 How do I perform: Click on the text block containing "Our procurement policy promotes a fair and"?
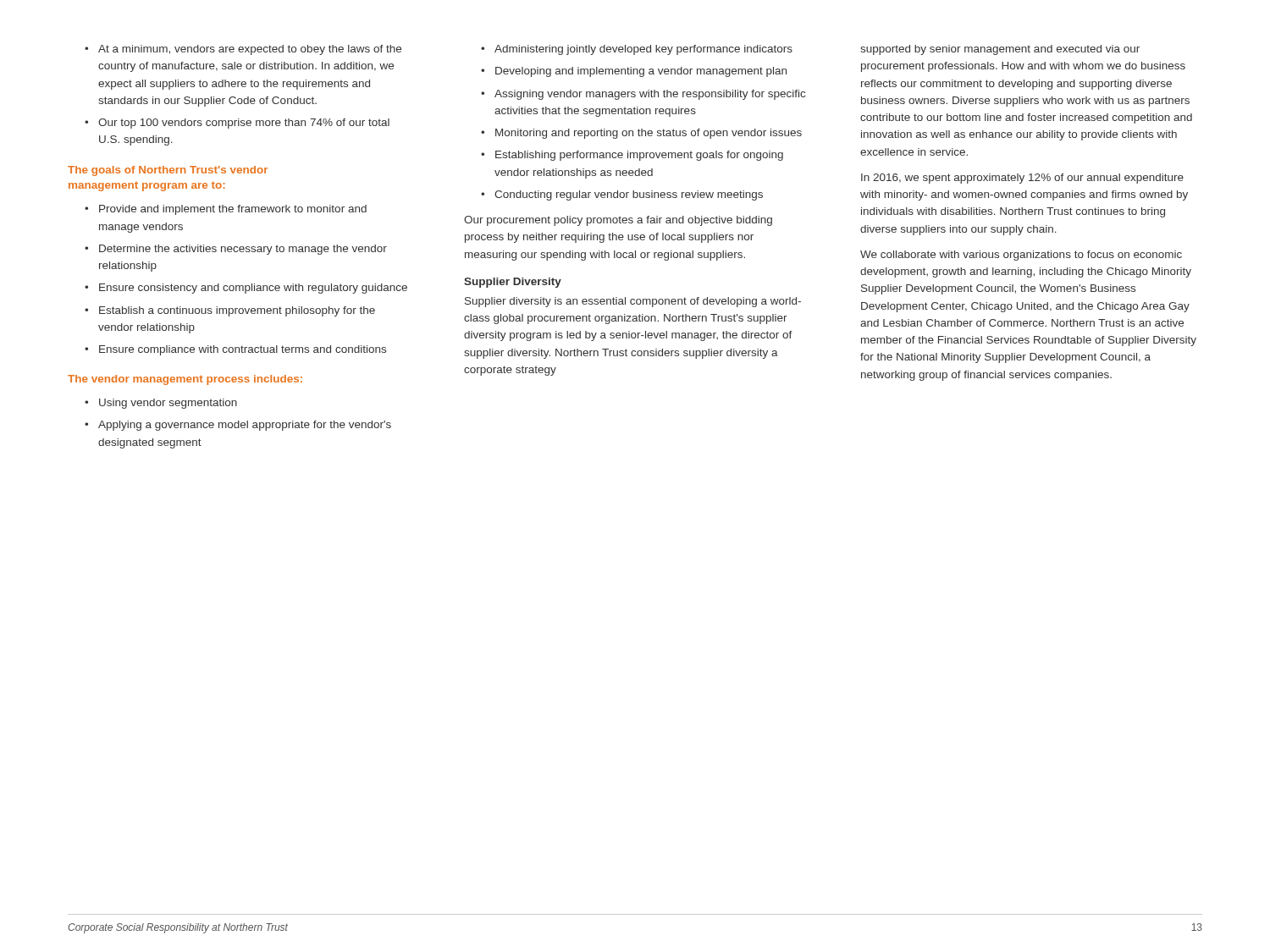tap(635, 237)
